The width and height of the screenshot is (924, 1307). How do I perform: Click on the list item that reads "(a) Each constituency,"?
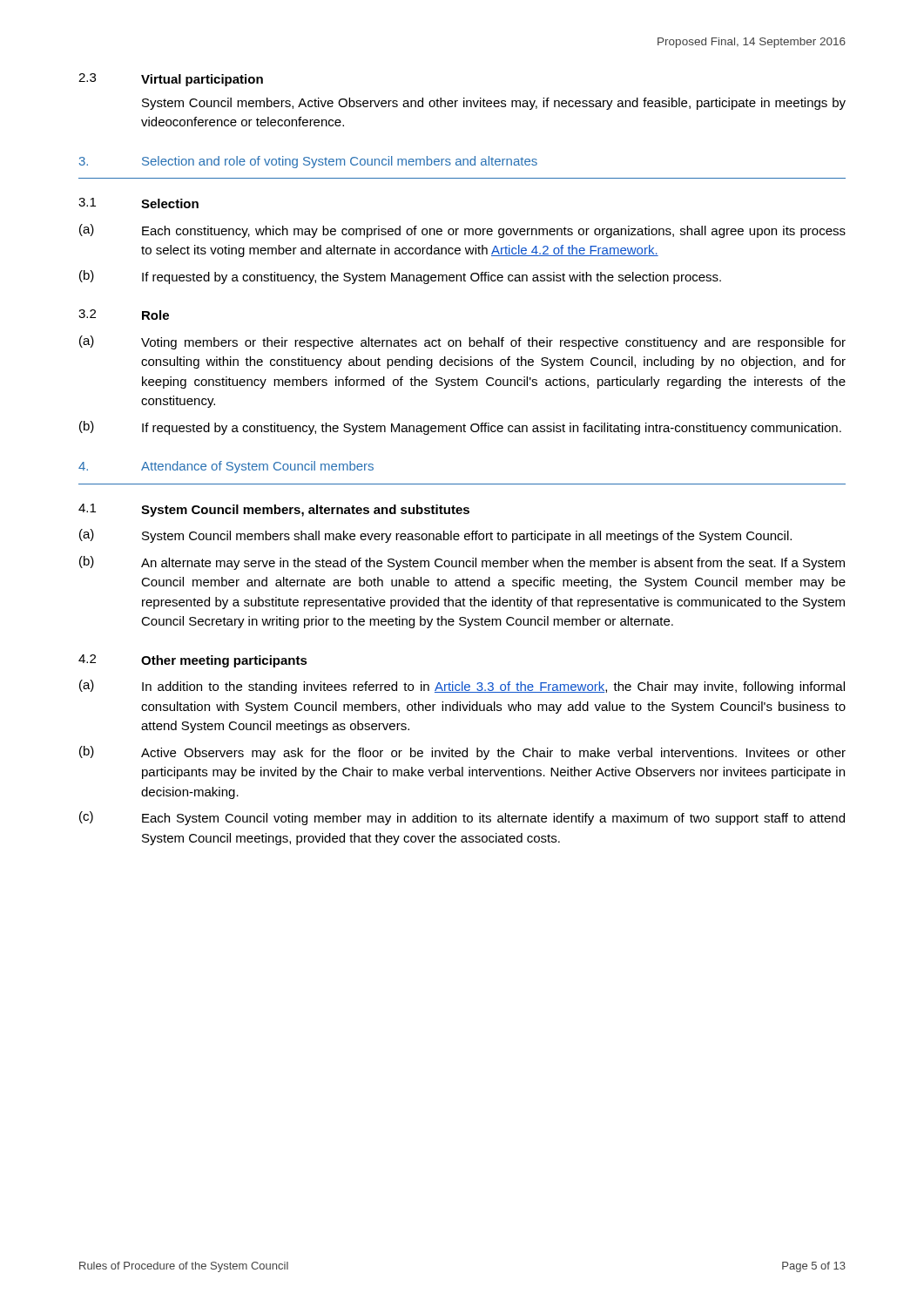tap(462, 240)
